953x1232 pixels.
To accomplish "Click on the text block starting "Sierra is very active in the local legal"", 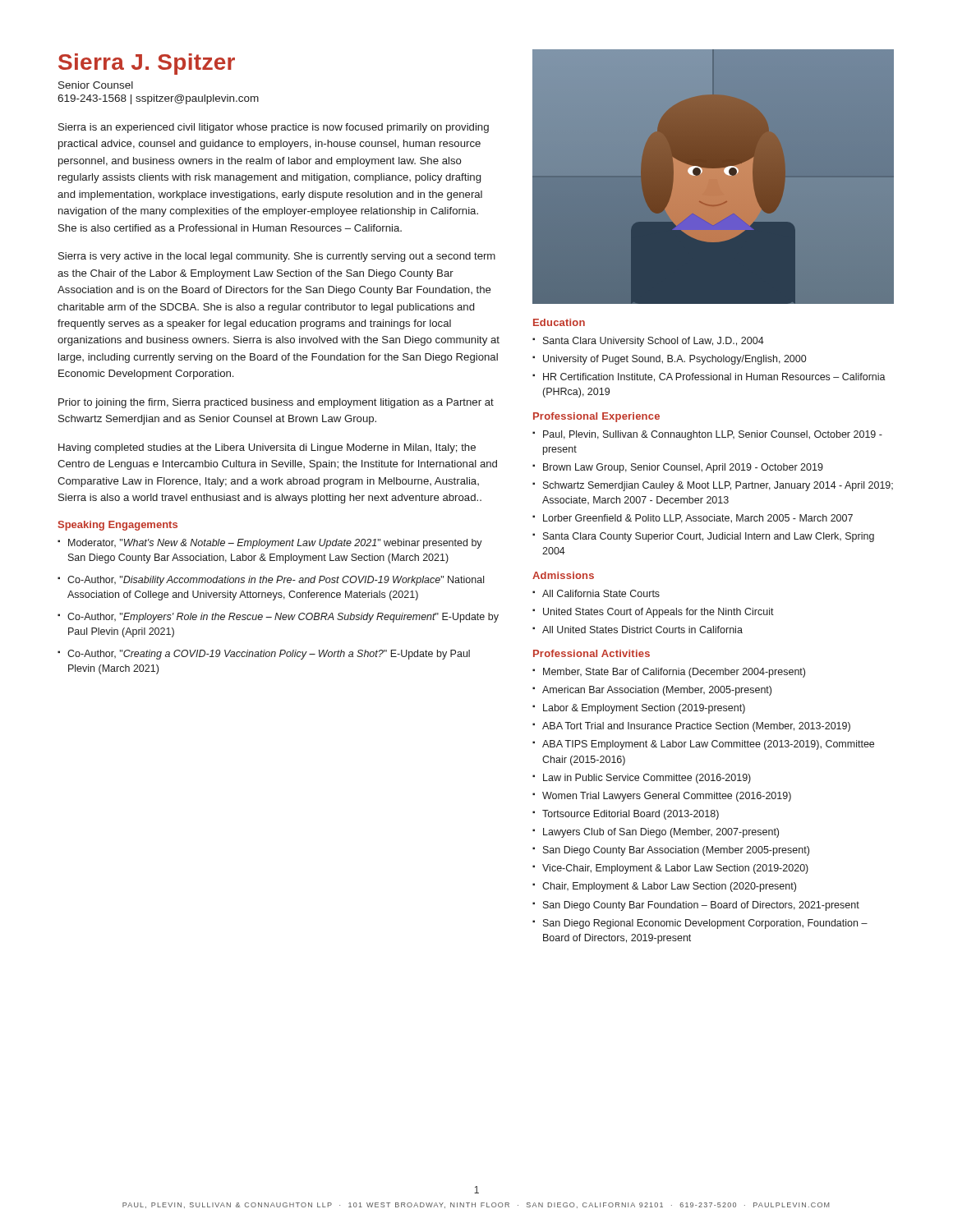I will [279, 315].
